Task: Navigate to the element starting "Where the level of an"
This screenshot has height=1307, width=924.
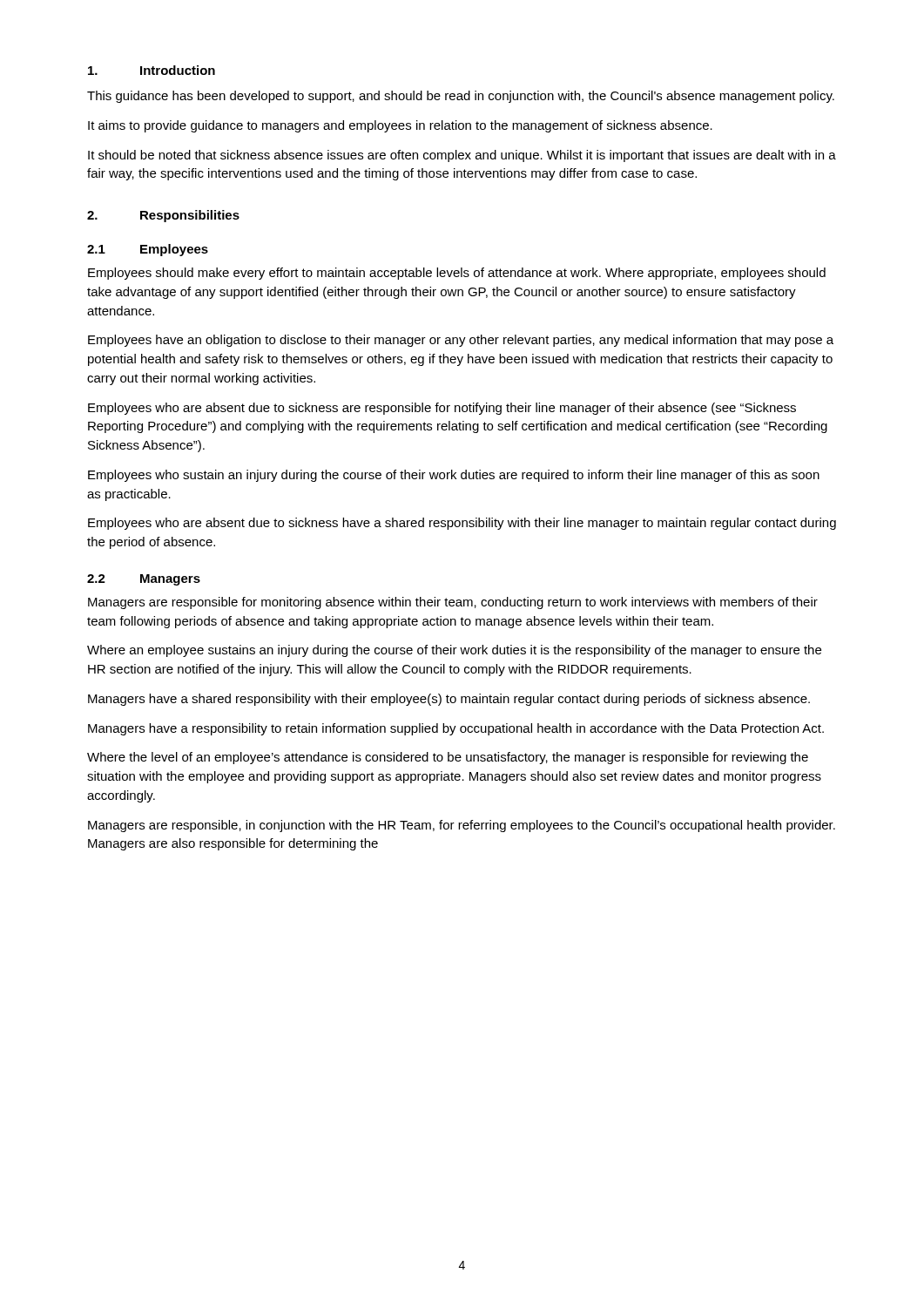Action: point(462,776)
